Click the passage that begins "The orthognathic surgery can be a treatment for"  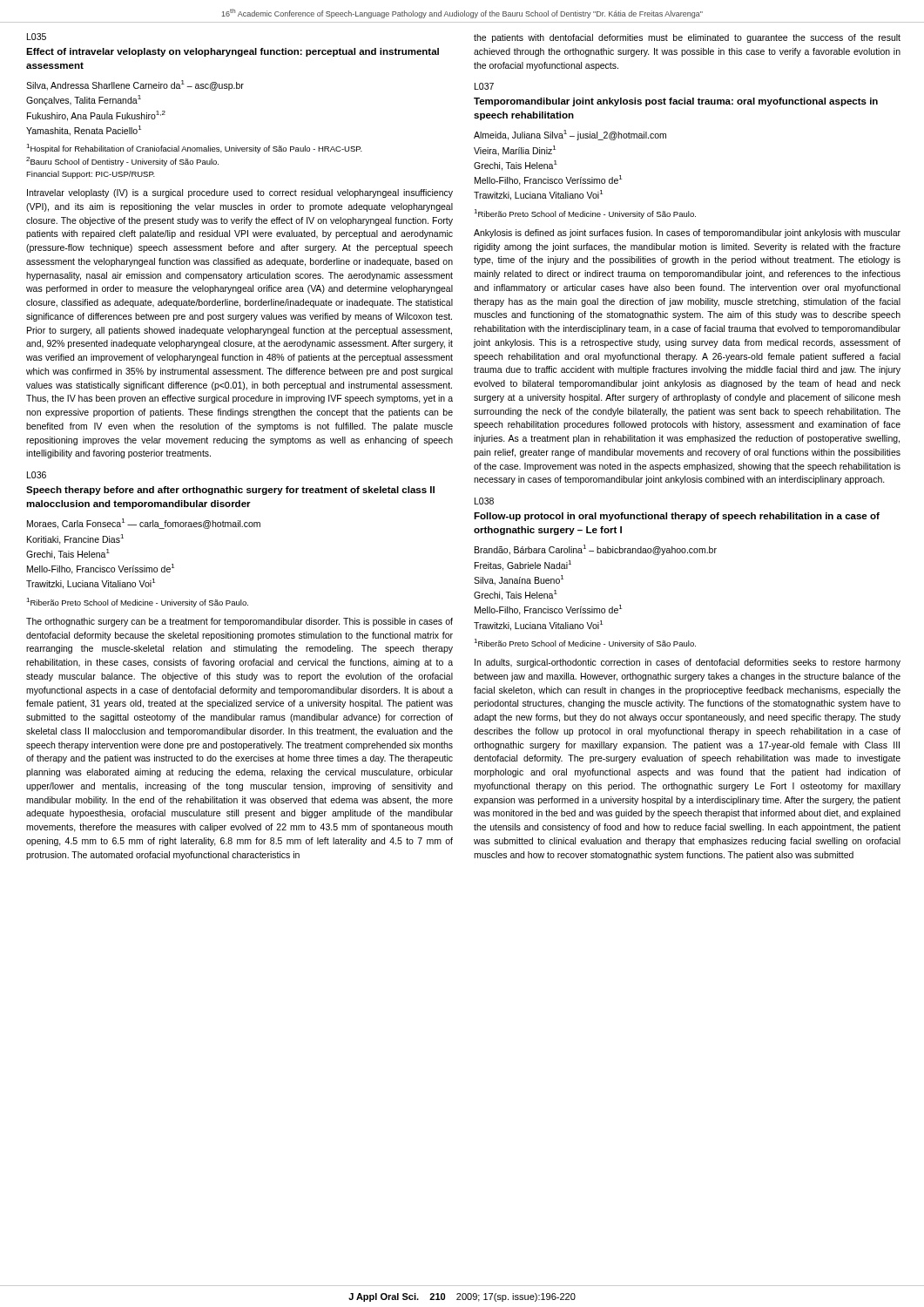pos(240,738)
